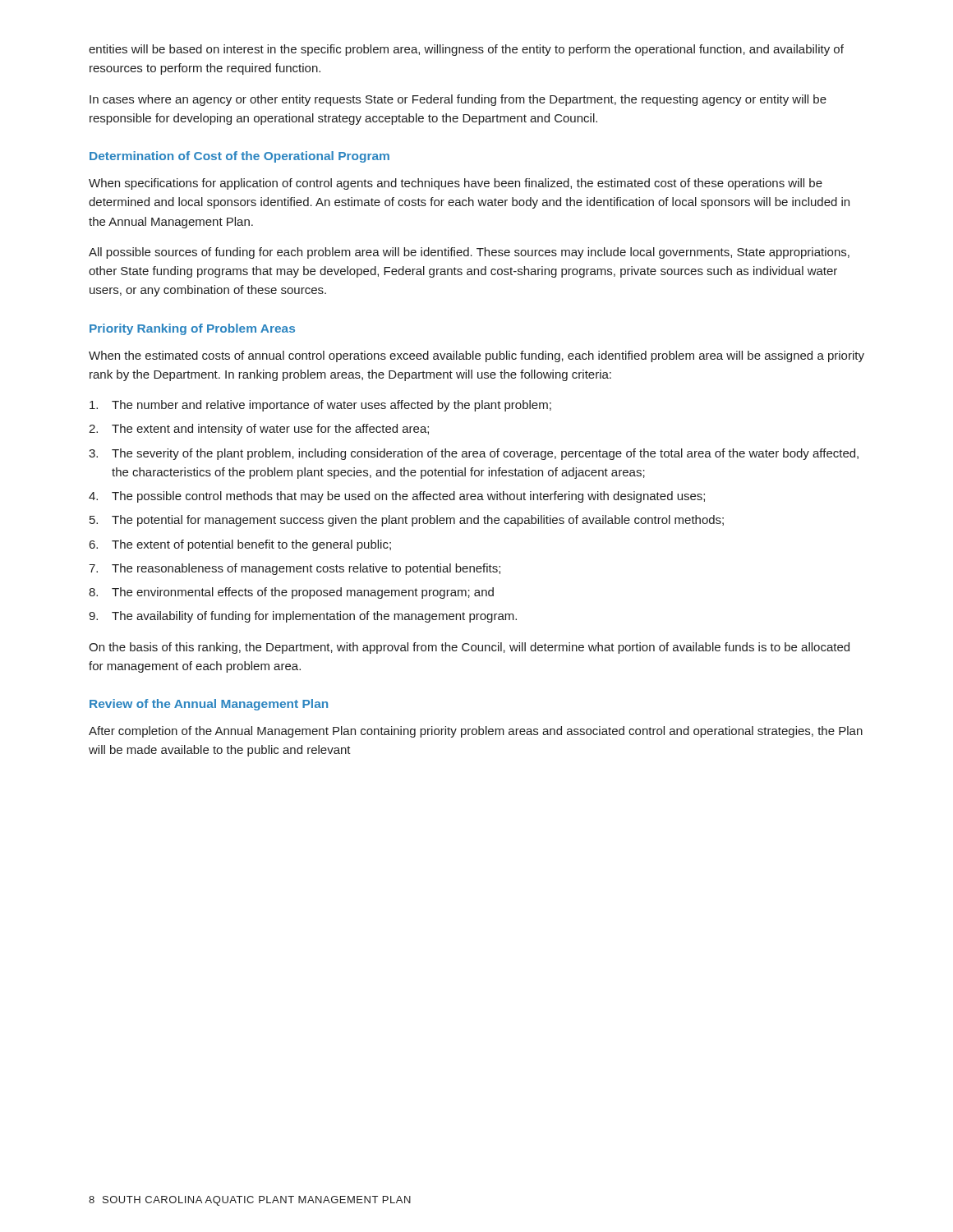Screen dimensions: 1232x953
Task: Find the passage starting "When the estimated costs of annual control"
Action: pos(476,364)
